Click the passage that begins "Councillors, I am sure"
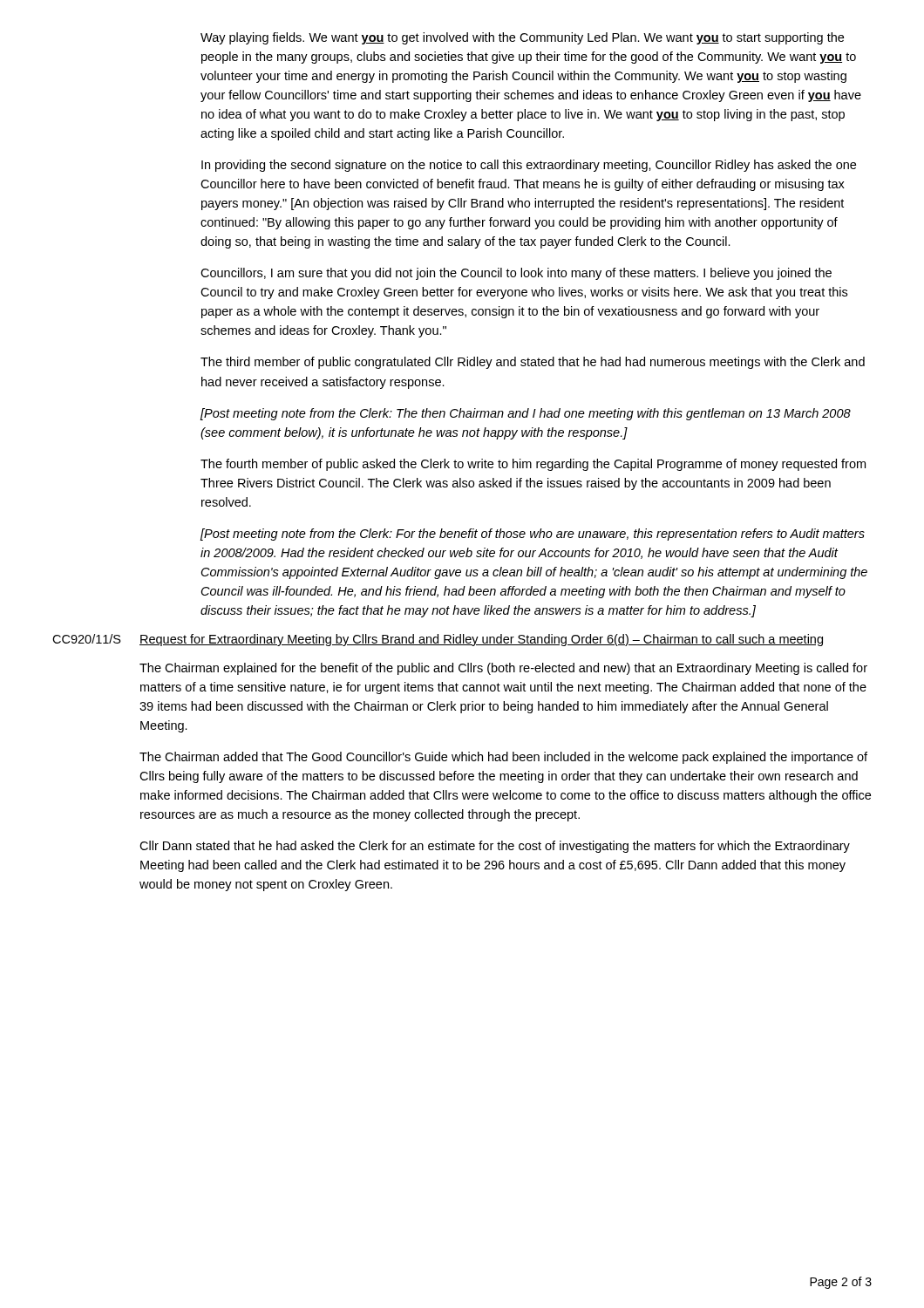Viewport: 924px width, 1308px height. (x=524, y=302)
